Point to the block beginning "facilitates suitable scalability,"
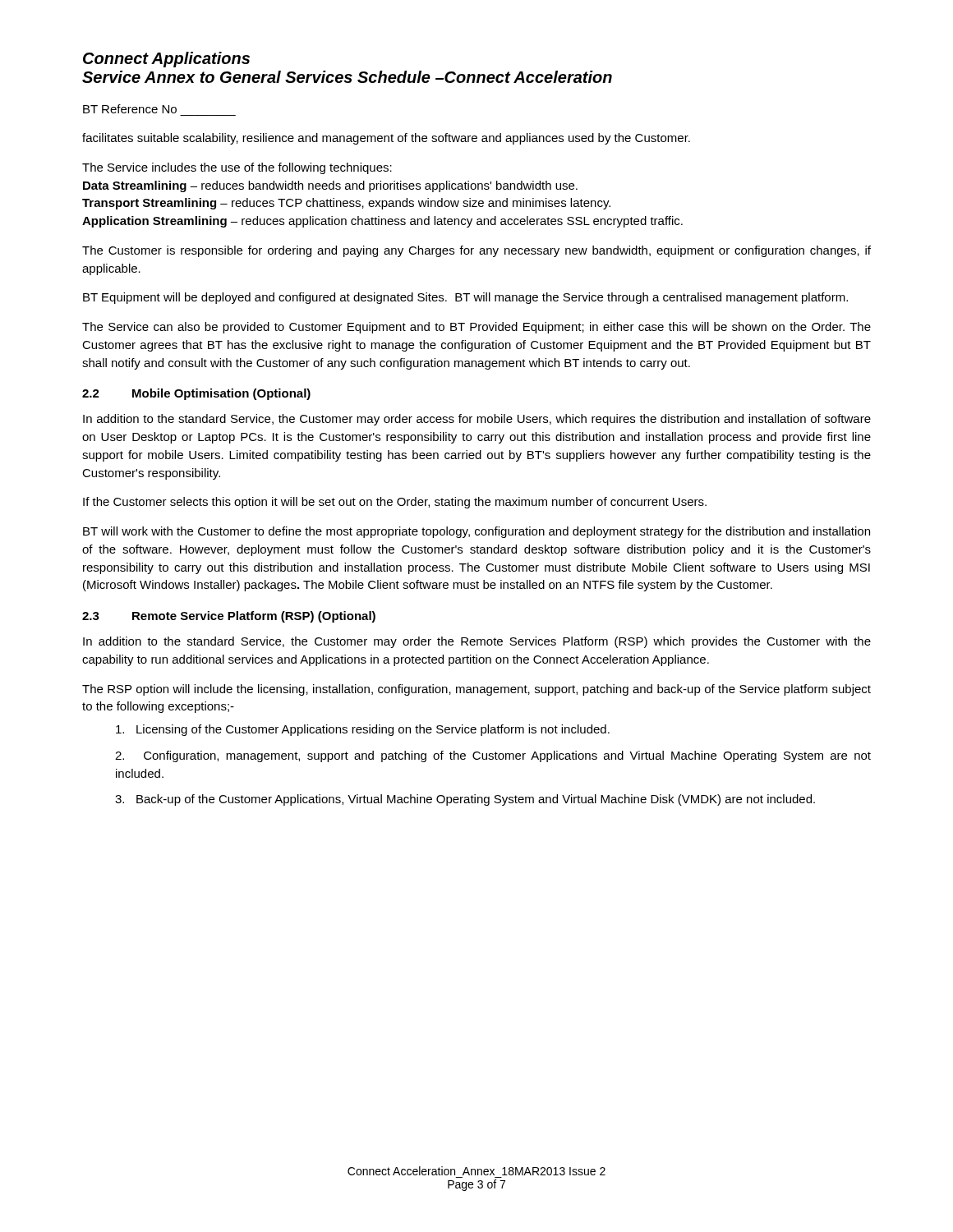Screen dimensions: 1232x953 [387, 138]
